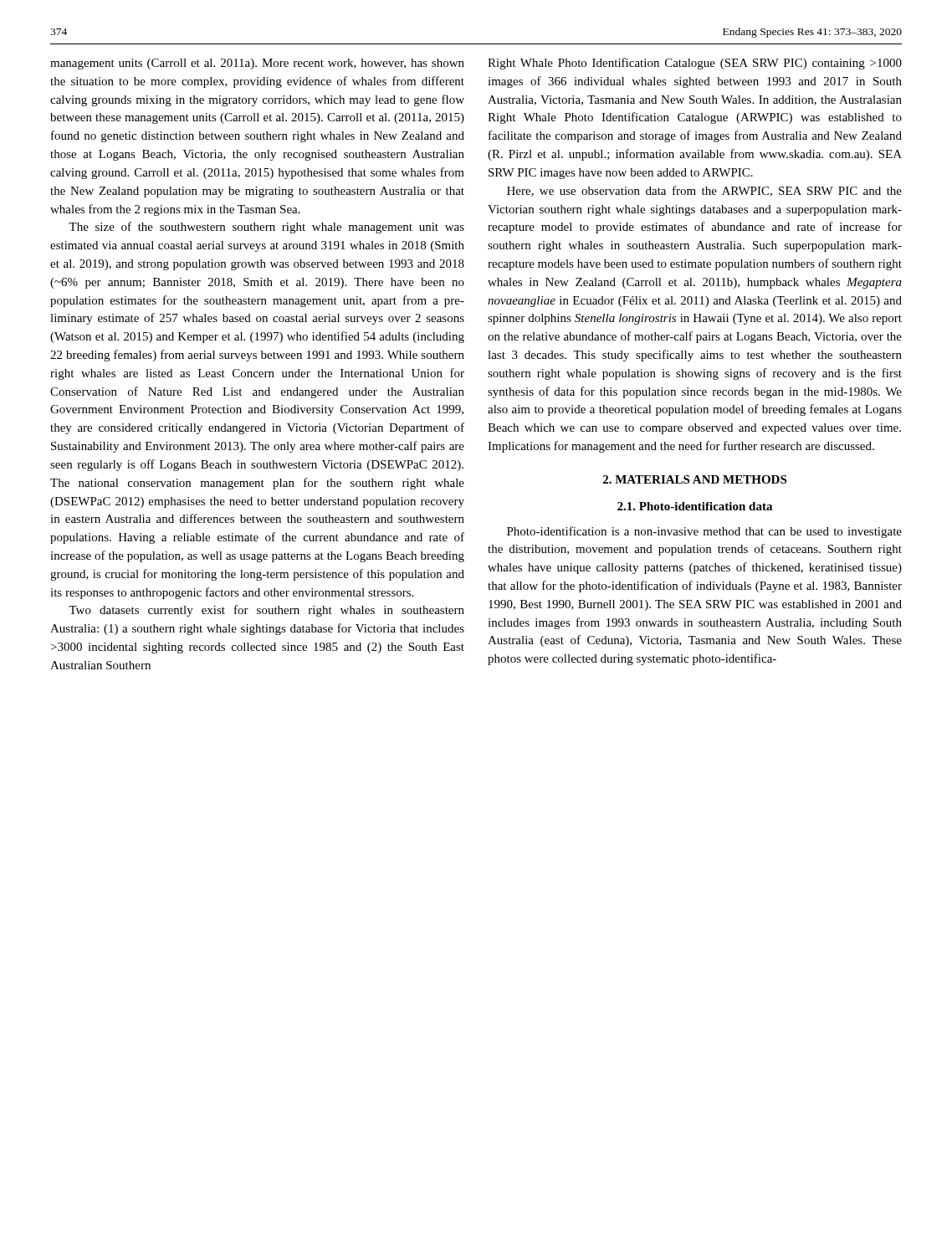This screenshot has height=1255, width=952.
Task: Select the text block that reads "The size of the"
Action: [257, 410]
